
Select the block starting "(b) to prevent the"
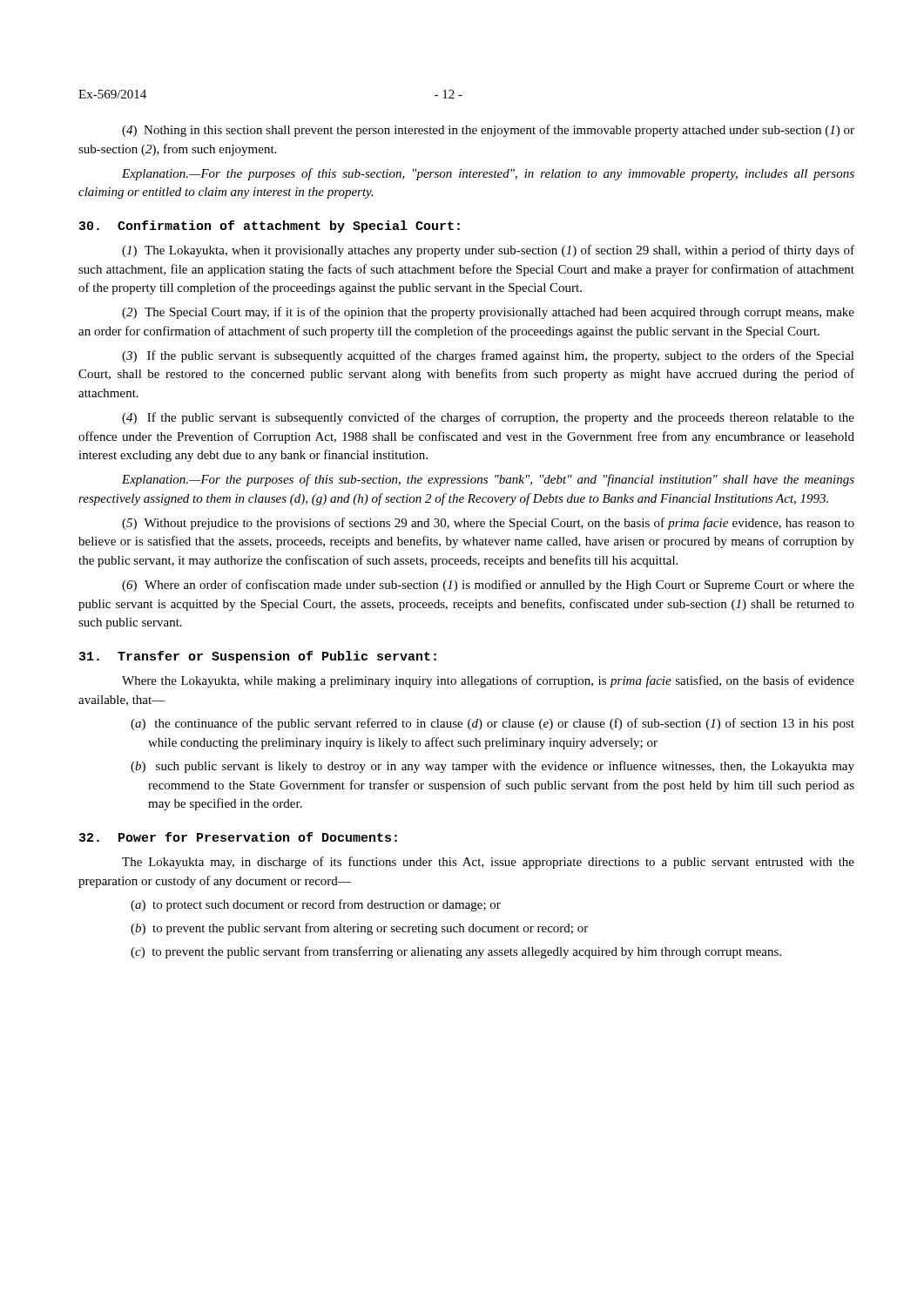[466, 929]
